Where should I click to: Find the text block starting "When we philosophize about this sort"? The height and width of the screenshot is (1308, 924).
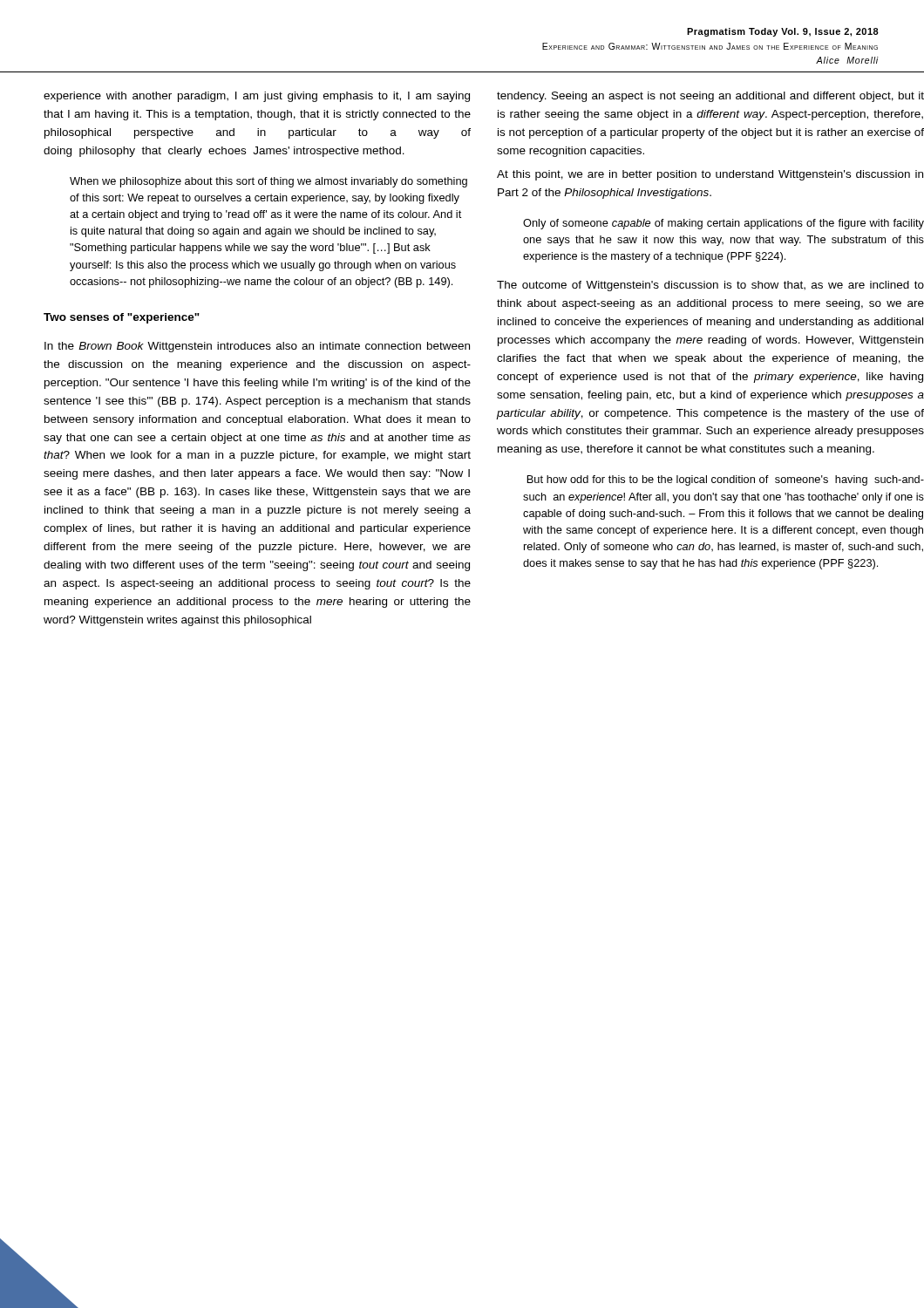[x=270, y=231]
